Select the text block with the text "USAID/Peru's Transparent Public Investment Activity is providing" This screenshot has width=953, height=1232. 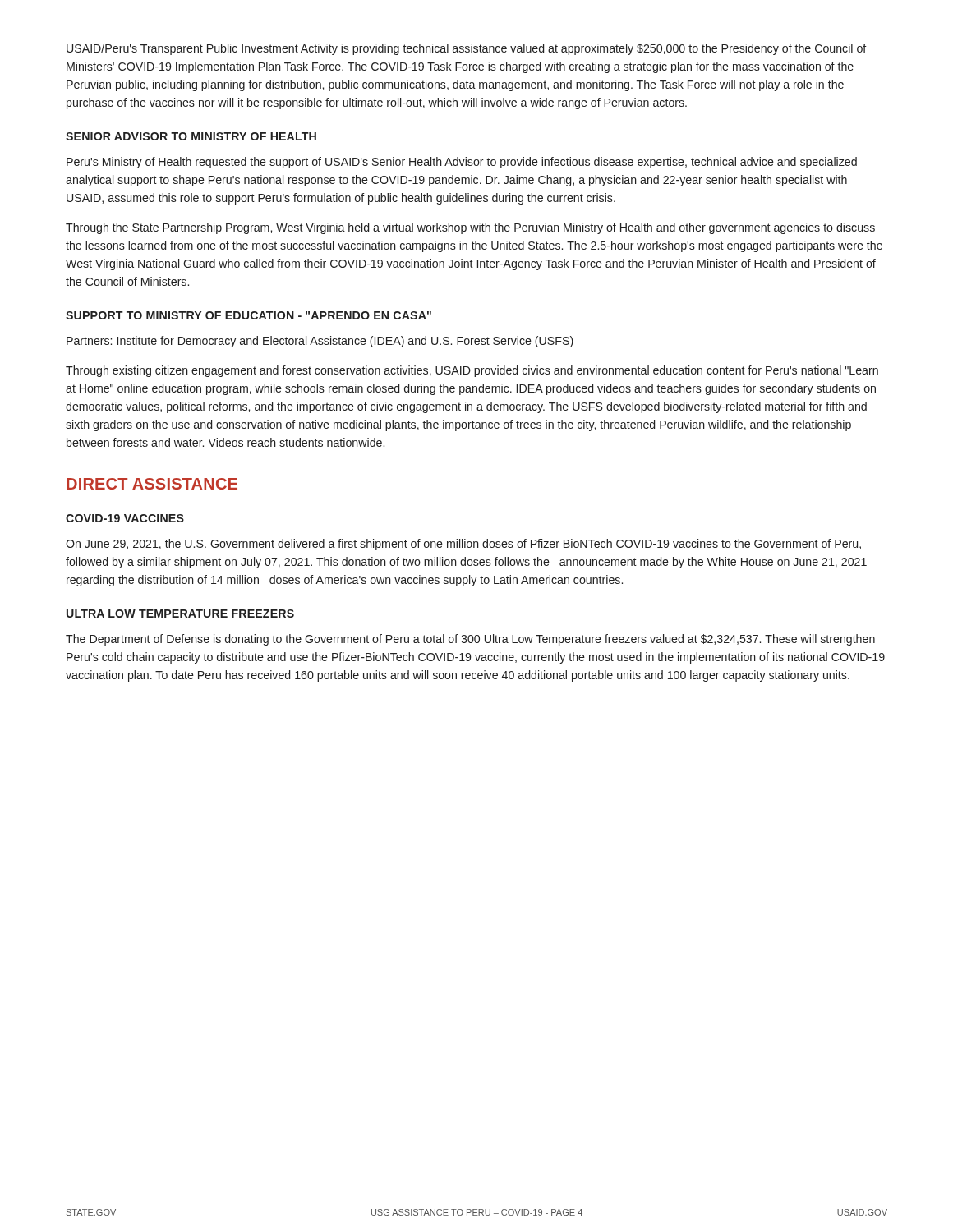(x=466, y=76)
